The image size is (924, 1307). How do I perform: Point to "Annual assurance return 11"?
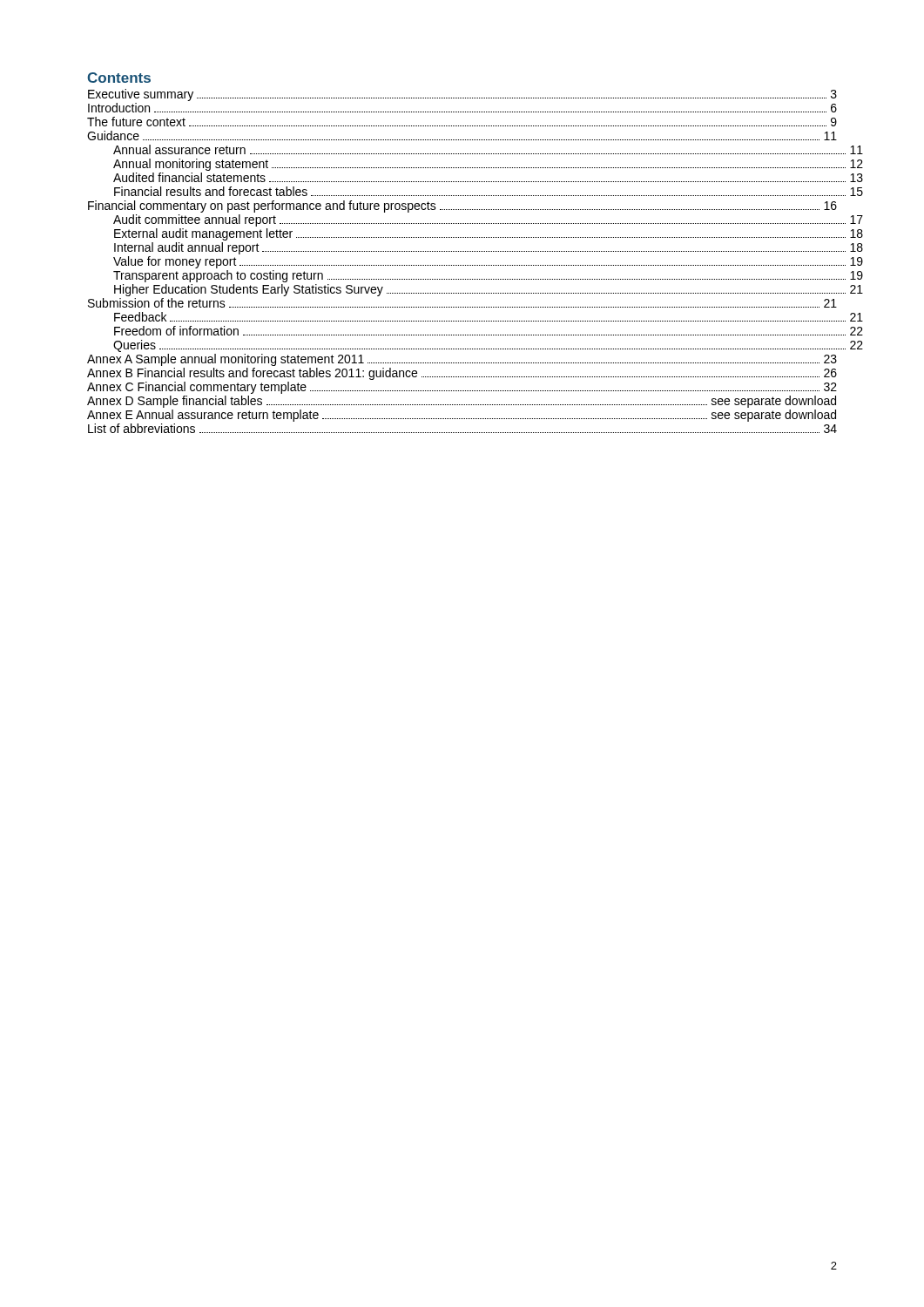pyautogui.click(x=462, y=150)
